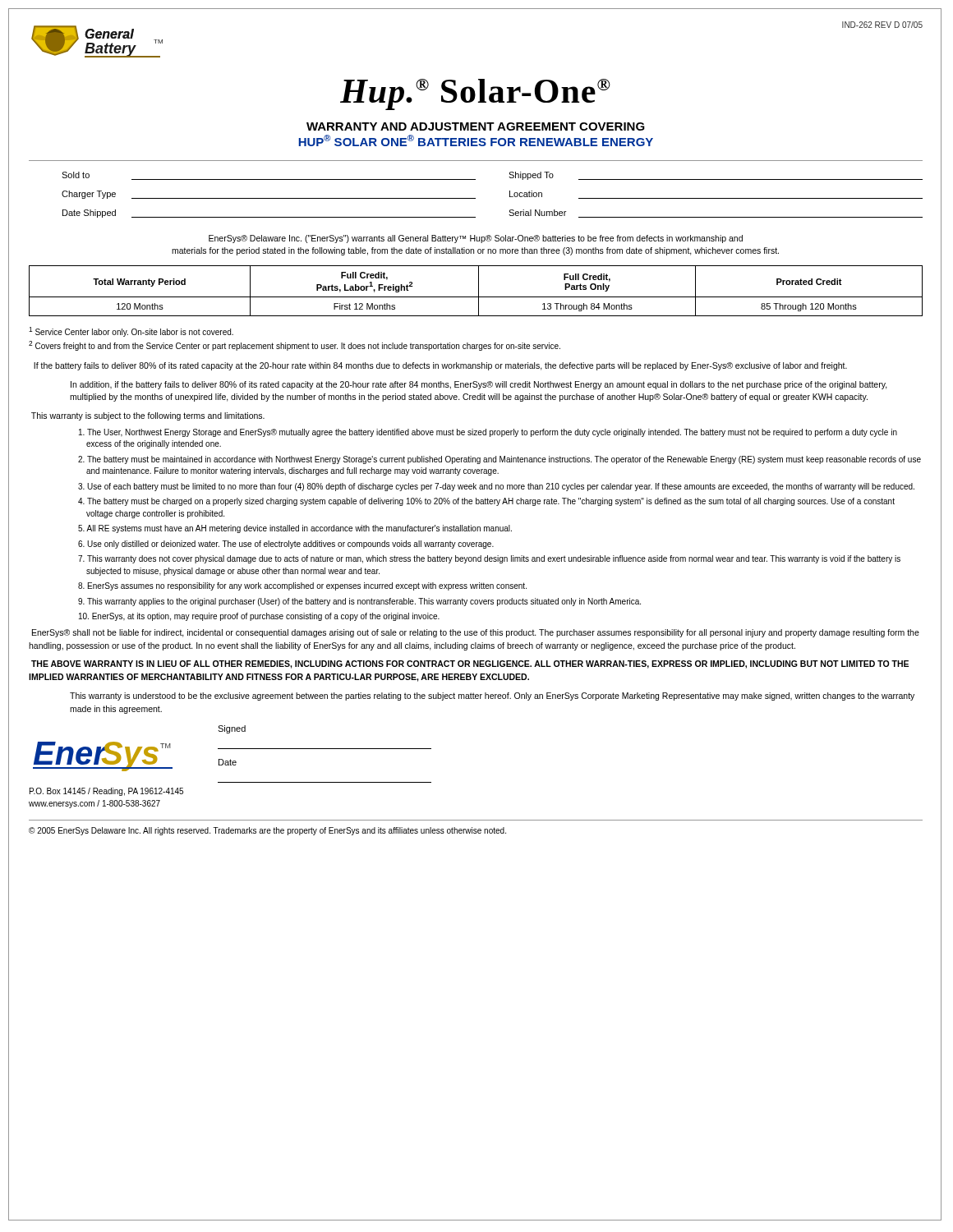953x1232 pixels.
Task: Point to the block beginning "10. EnerSys, at its"
Action: point(259,617)
